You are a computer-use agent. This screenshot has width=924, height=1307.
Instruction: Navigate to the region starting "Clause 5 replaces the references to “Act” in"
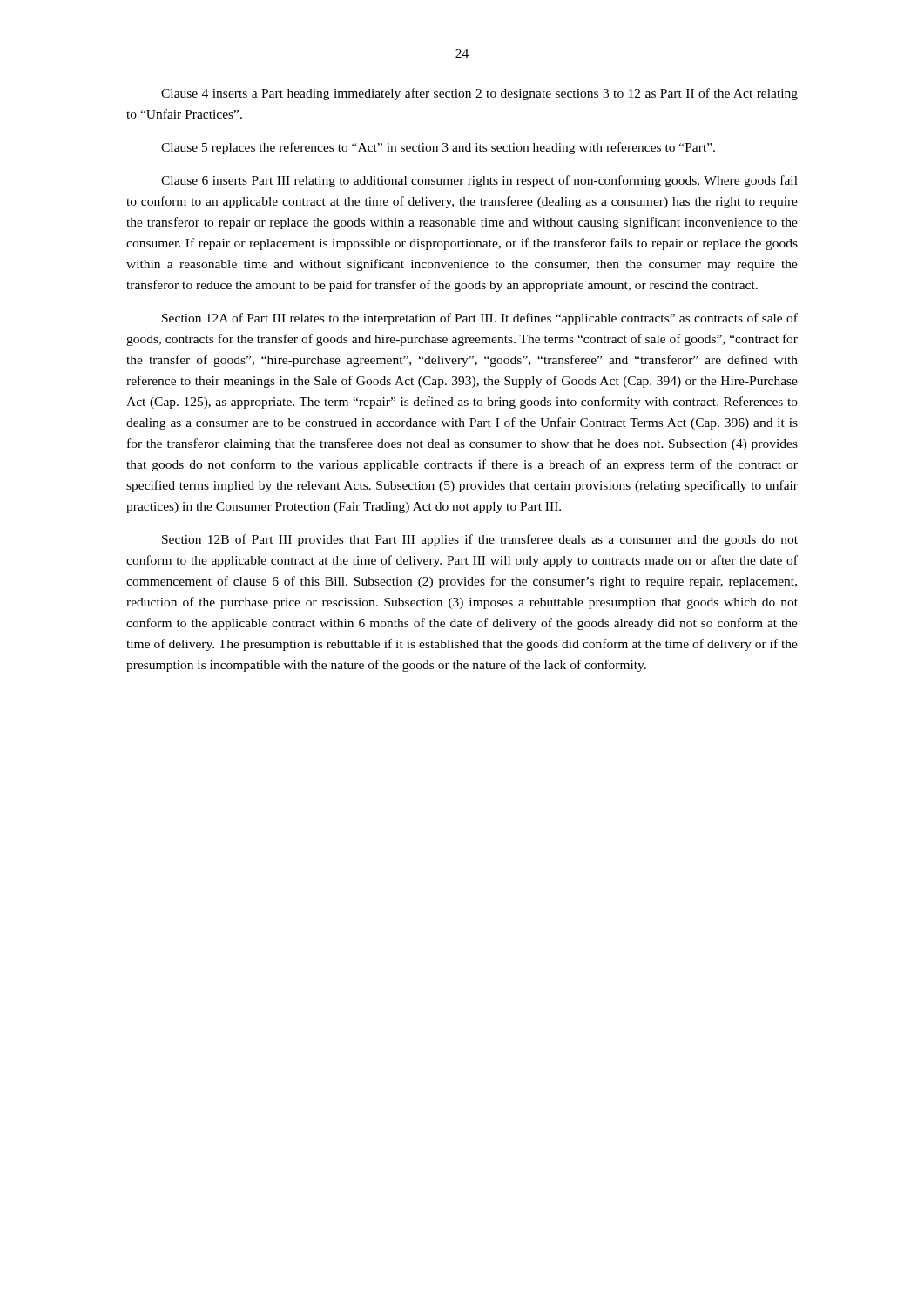click(438, 147)
